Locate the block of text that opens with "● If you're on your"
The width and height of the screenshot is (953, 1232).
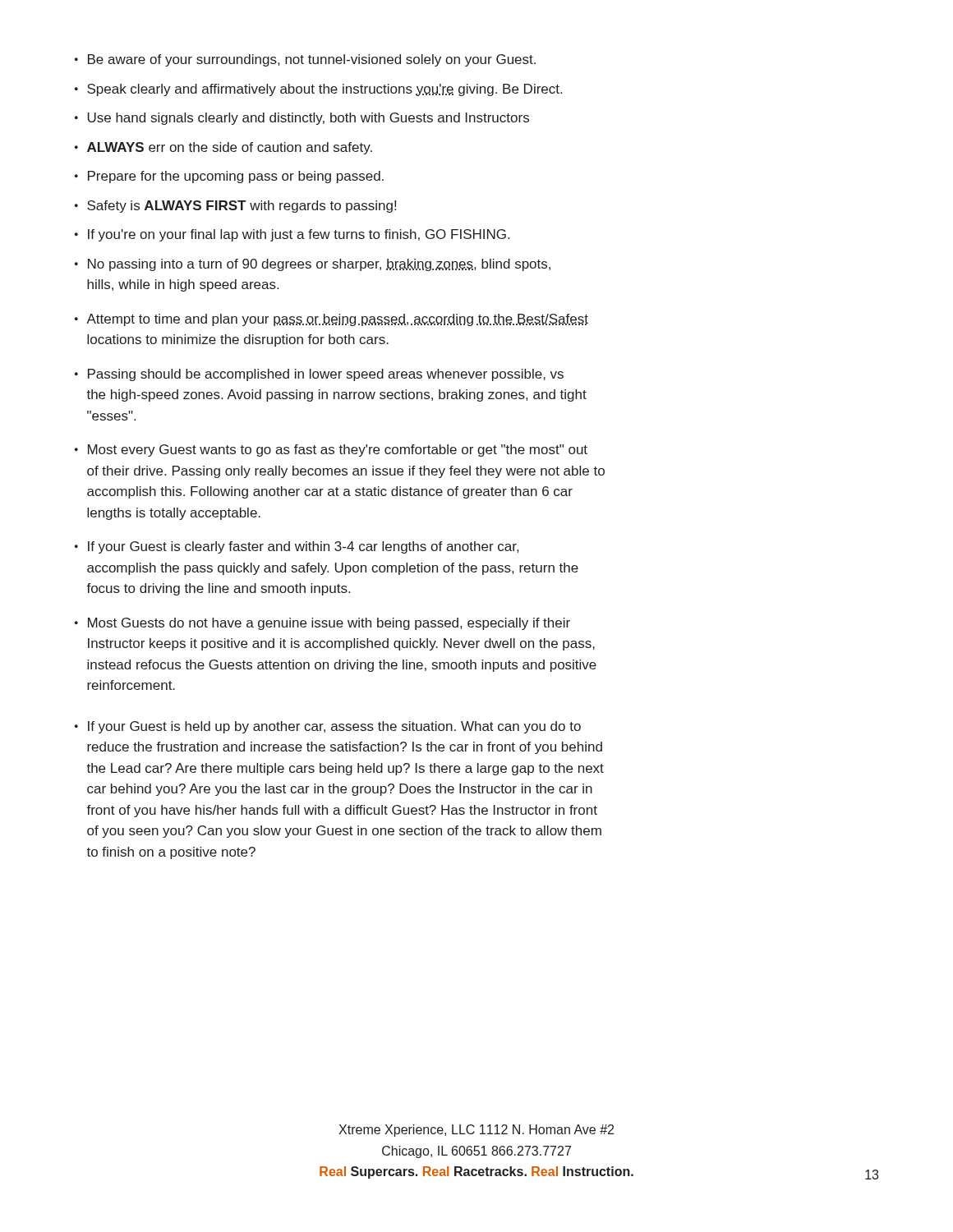click(x=476, y=235)
